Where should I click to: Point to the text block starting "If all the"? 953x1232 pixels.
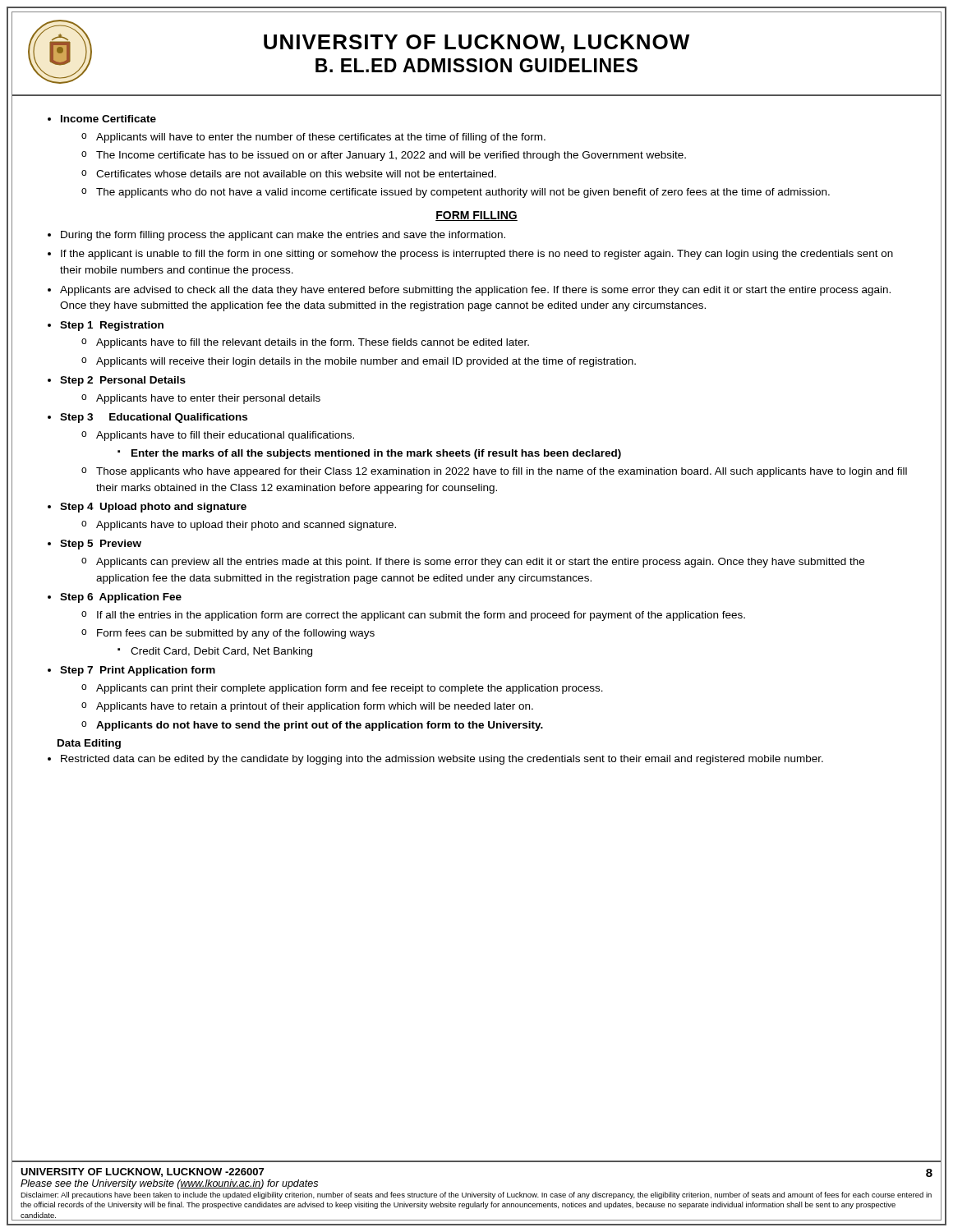click(x=421, y=615)
